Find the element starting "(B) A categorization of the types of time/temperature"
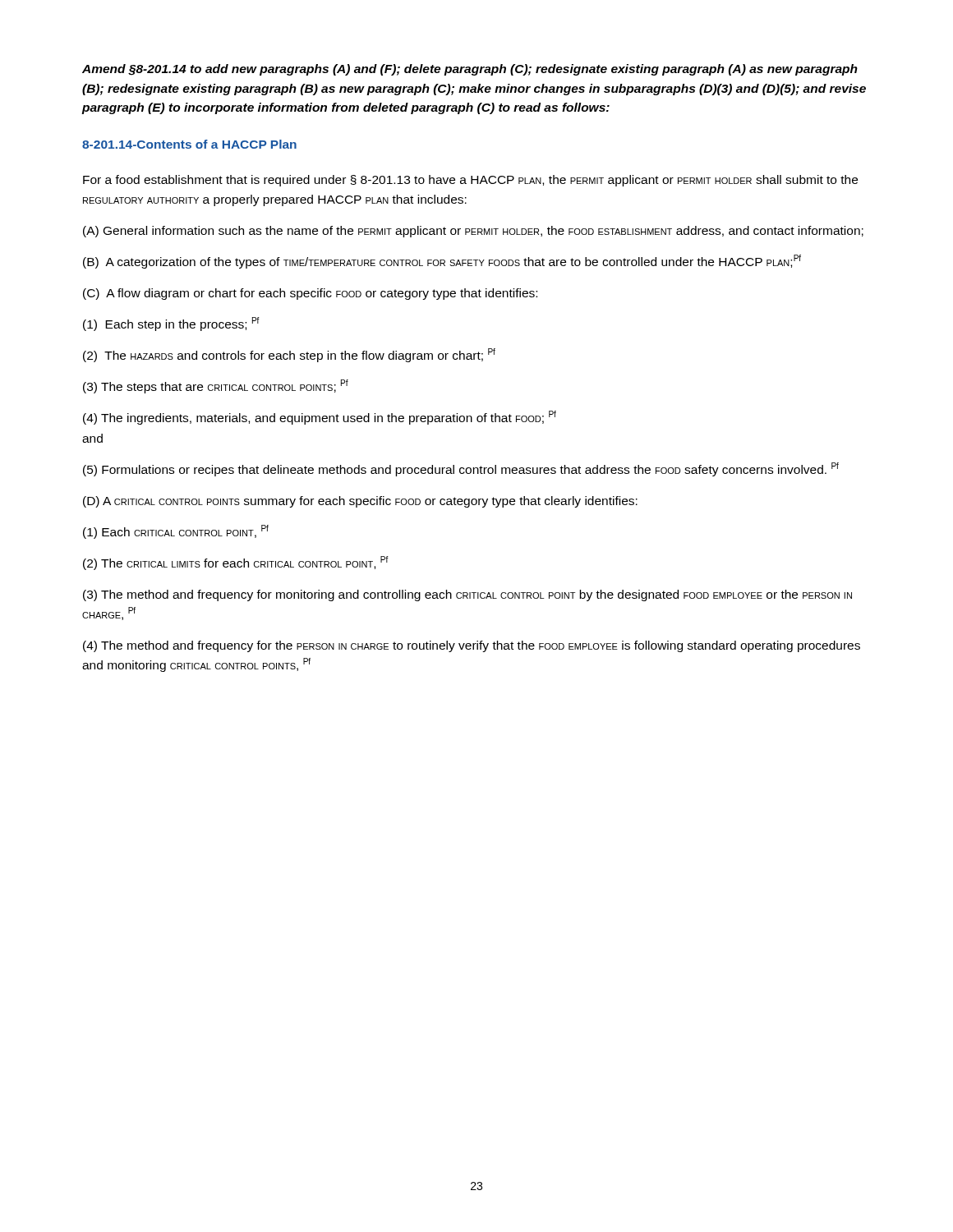Viewport: 953px width, 1232px height. pos(442,261)
